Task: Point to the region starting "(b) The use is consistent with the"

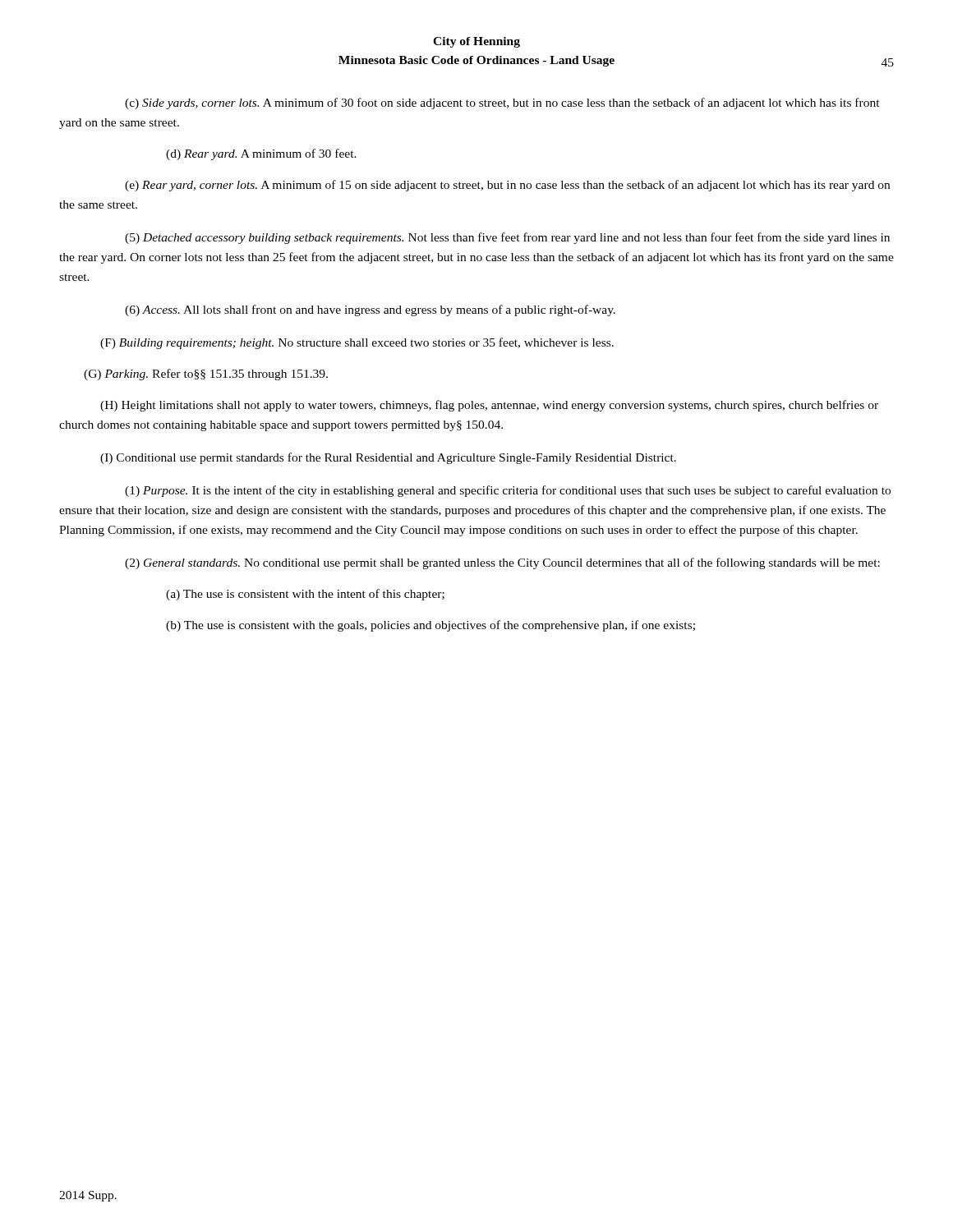Action: coord(431,624)
